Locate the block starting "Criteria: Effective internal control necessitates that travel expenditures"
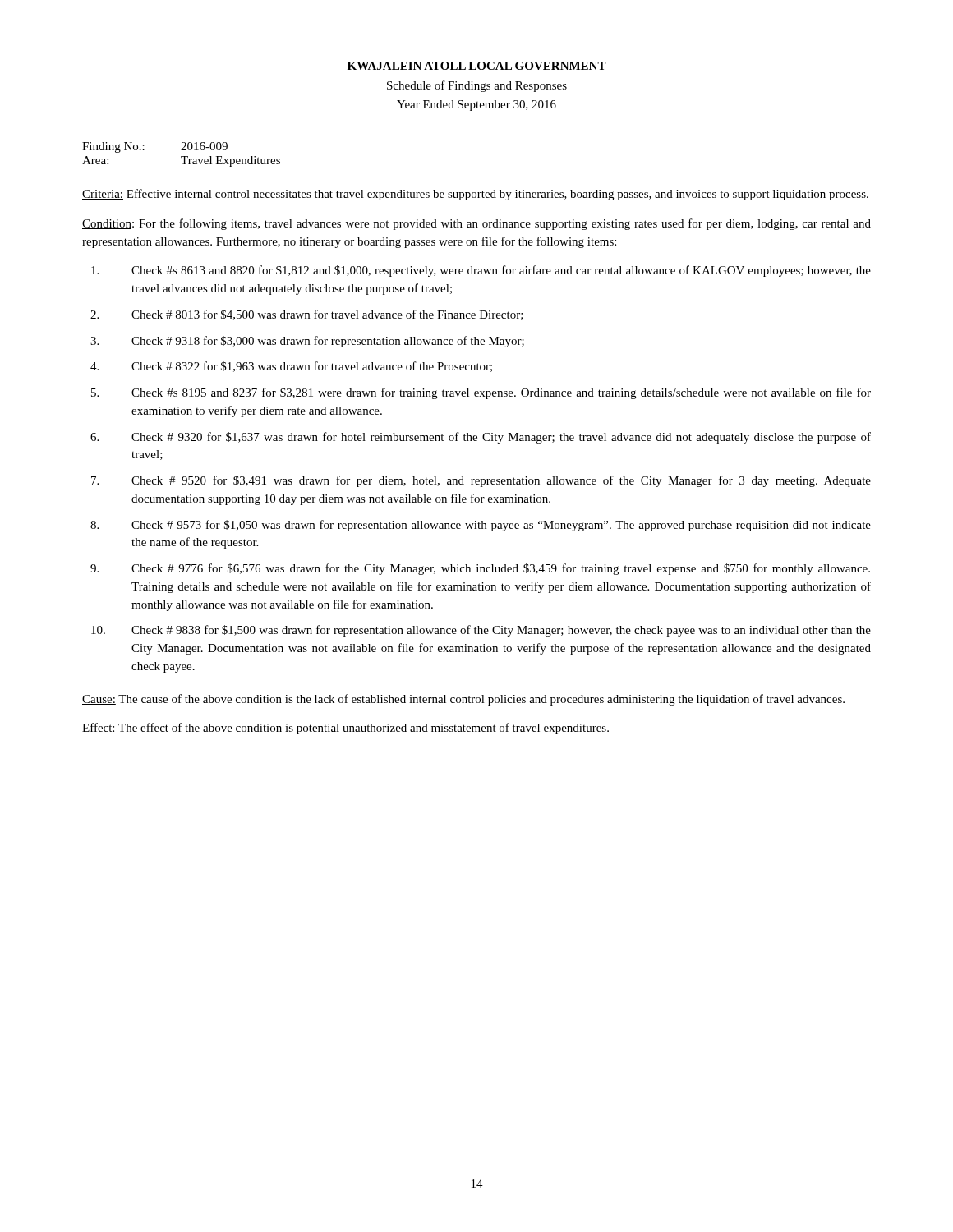 (476, 194)
